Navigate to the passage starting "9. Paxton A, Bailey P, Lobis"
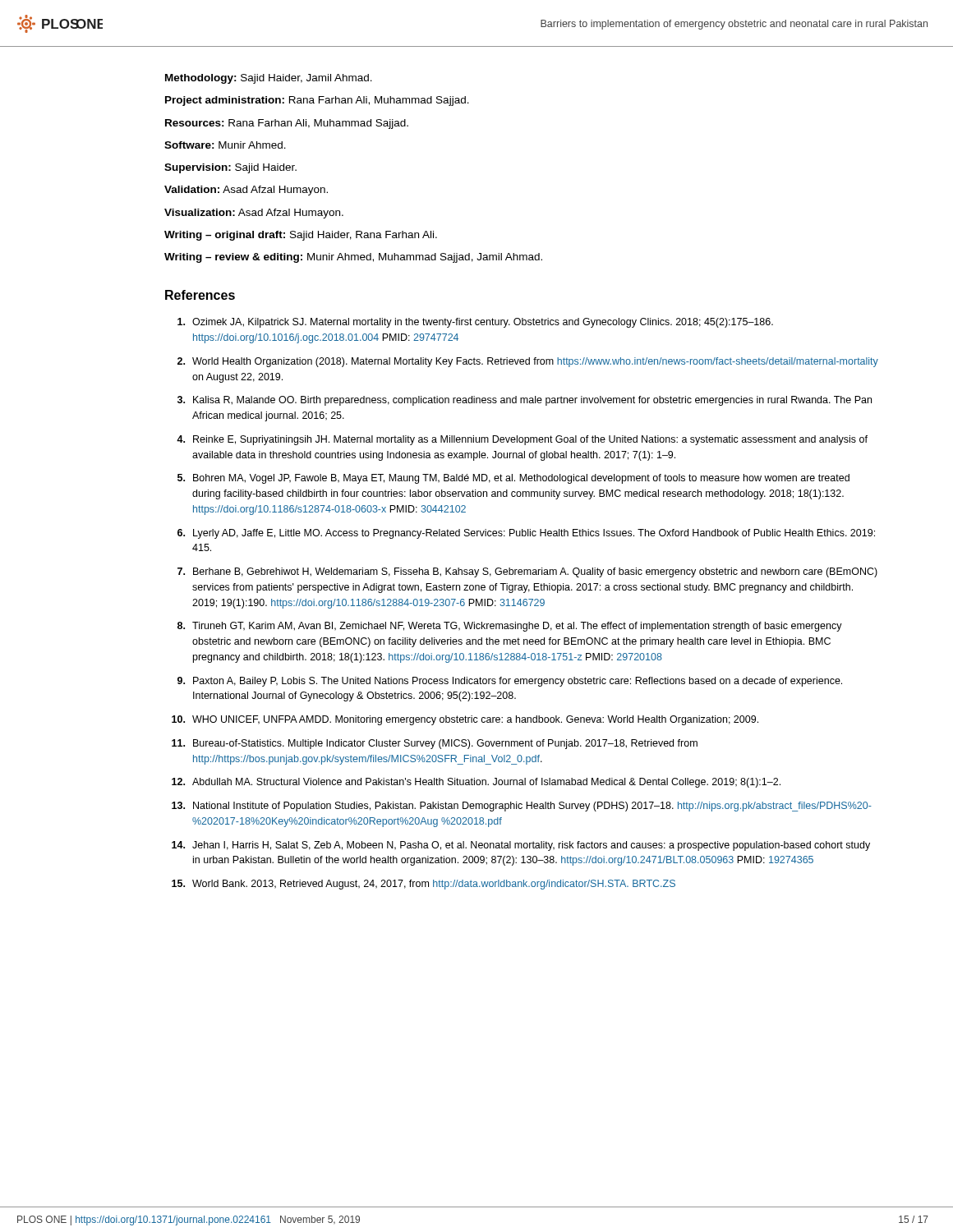 click(522, 688)
